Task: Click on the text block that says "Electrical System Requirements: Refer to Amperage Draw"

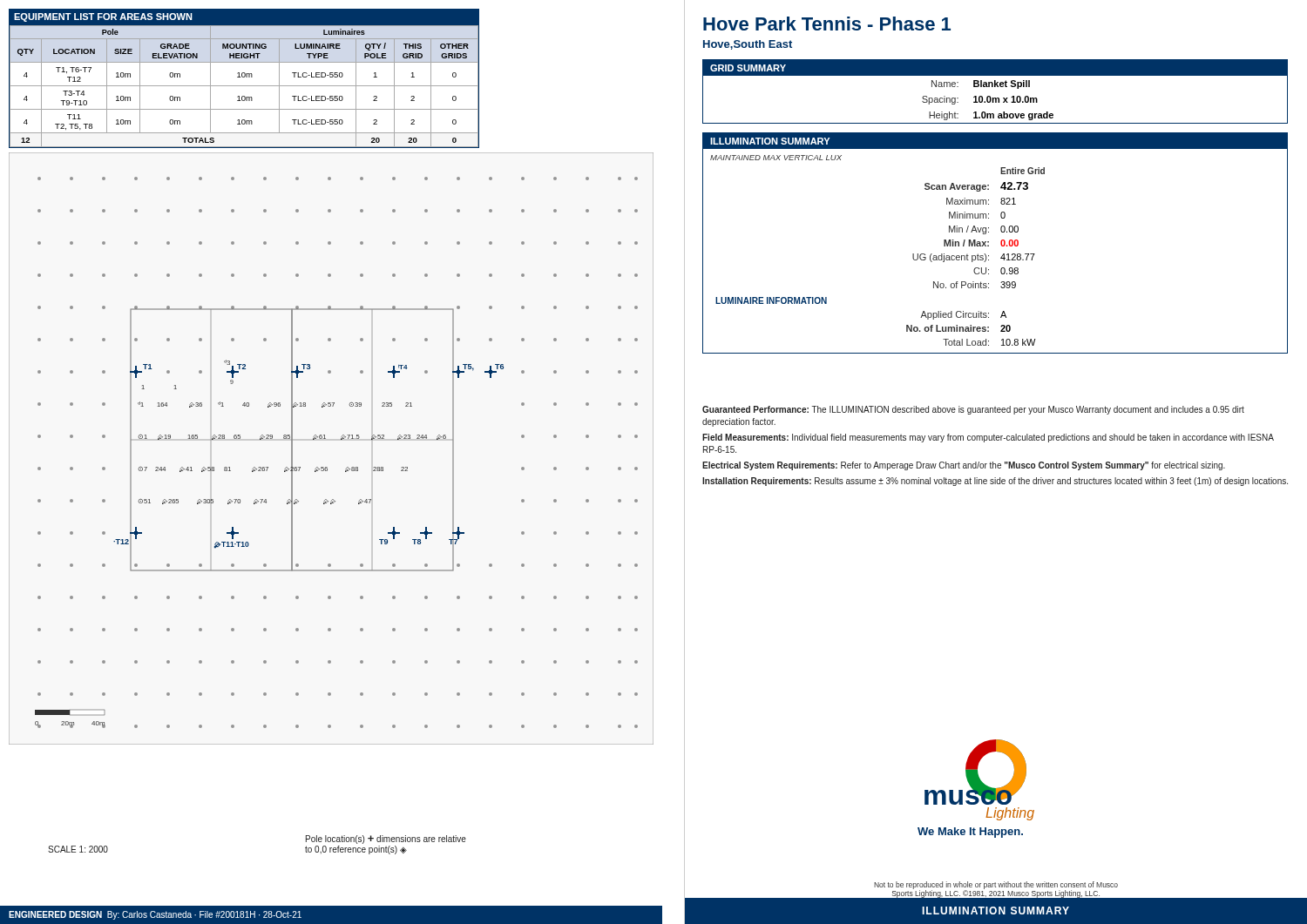Action: coord(964,466)
